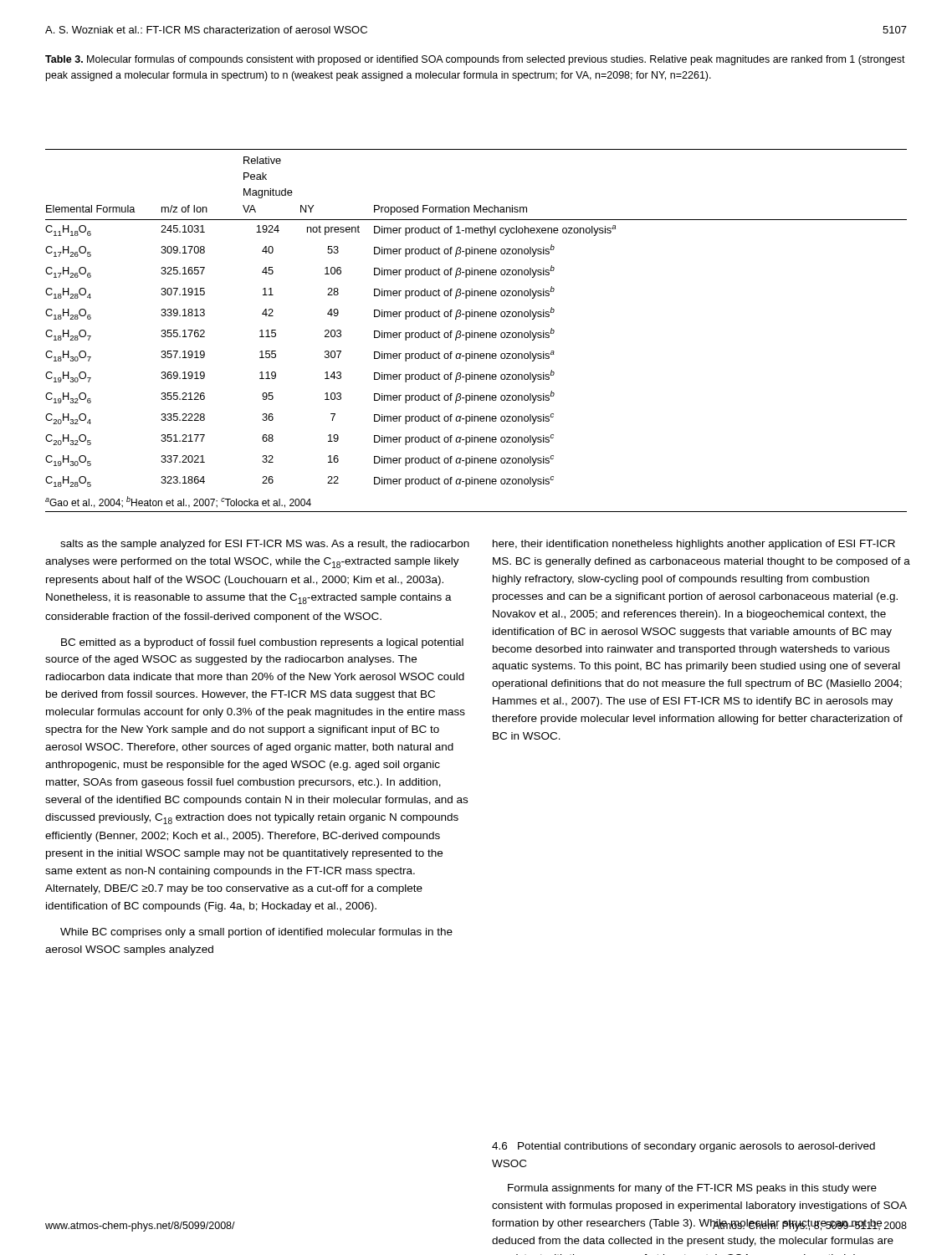The image size is (952, 1255).
Task: Navigate to the block starting "salts as the sample analyzed for"
Action: pos(259,747)
